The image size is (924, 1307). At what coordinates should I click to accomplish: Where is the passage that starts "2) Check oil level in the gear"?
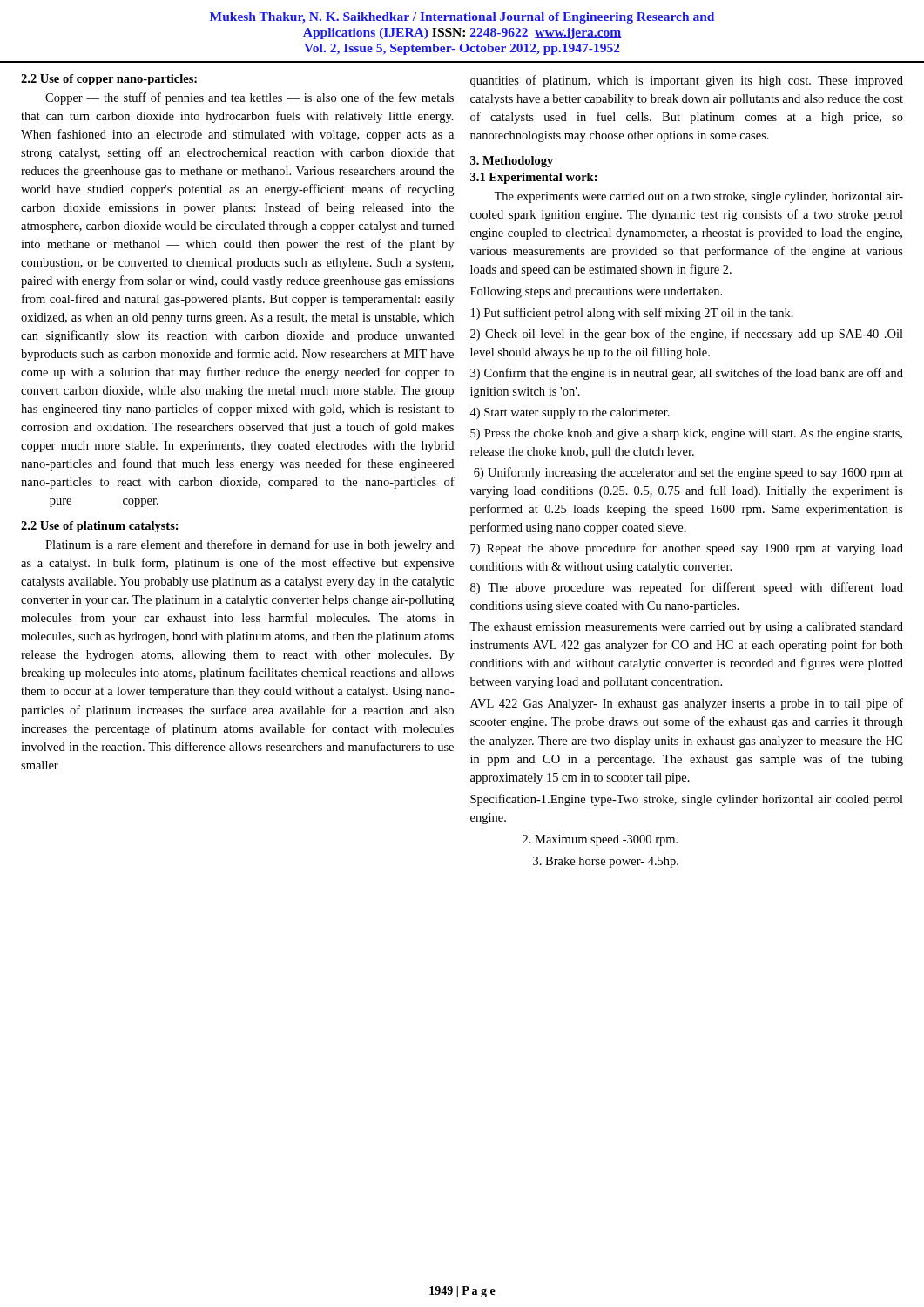(x=686, y=343)
